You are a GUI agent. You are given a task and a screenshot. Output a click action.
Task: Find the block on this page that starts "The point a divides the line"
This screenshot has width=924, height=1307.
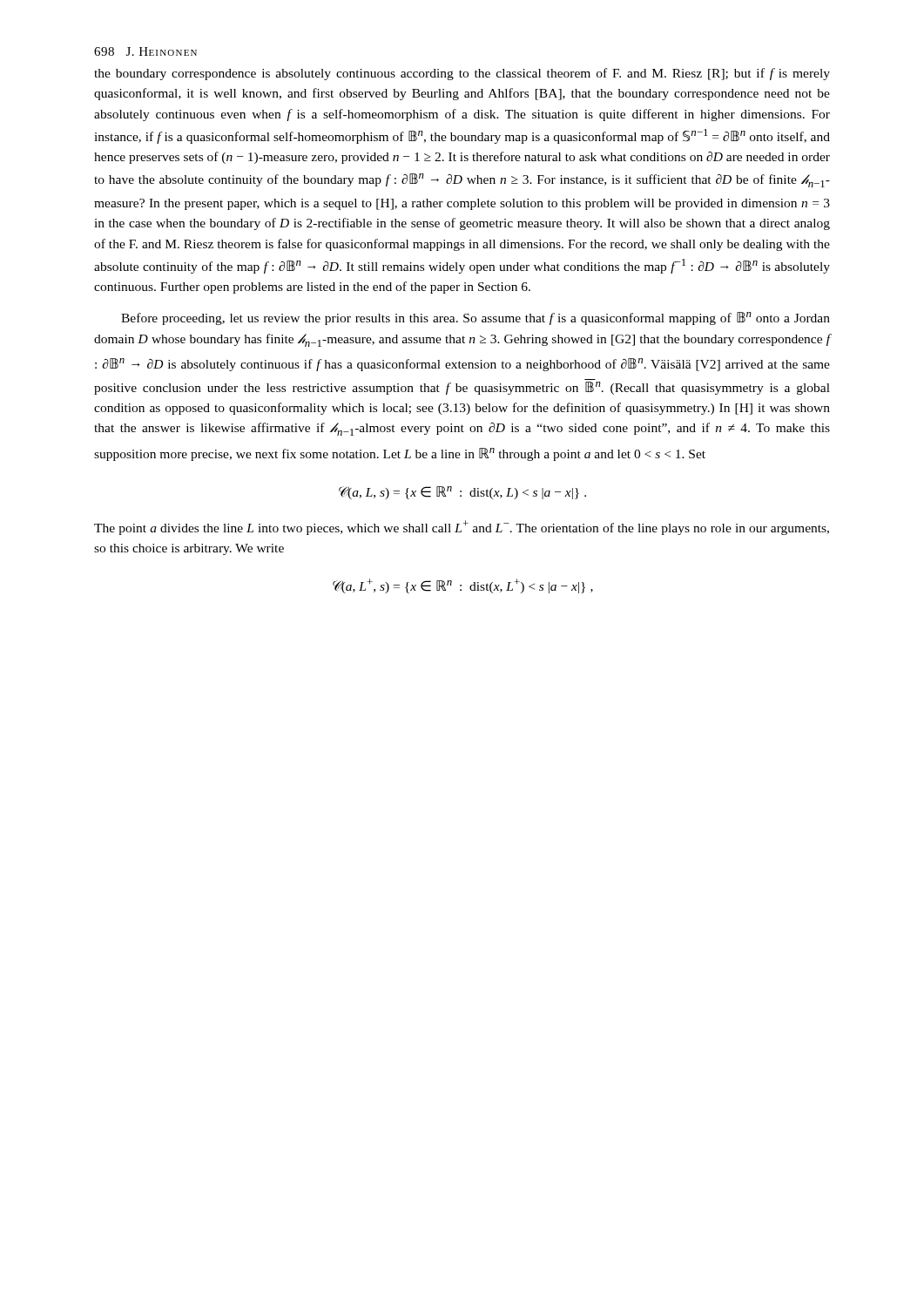point(462,536)
